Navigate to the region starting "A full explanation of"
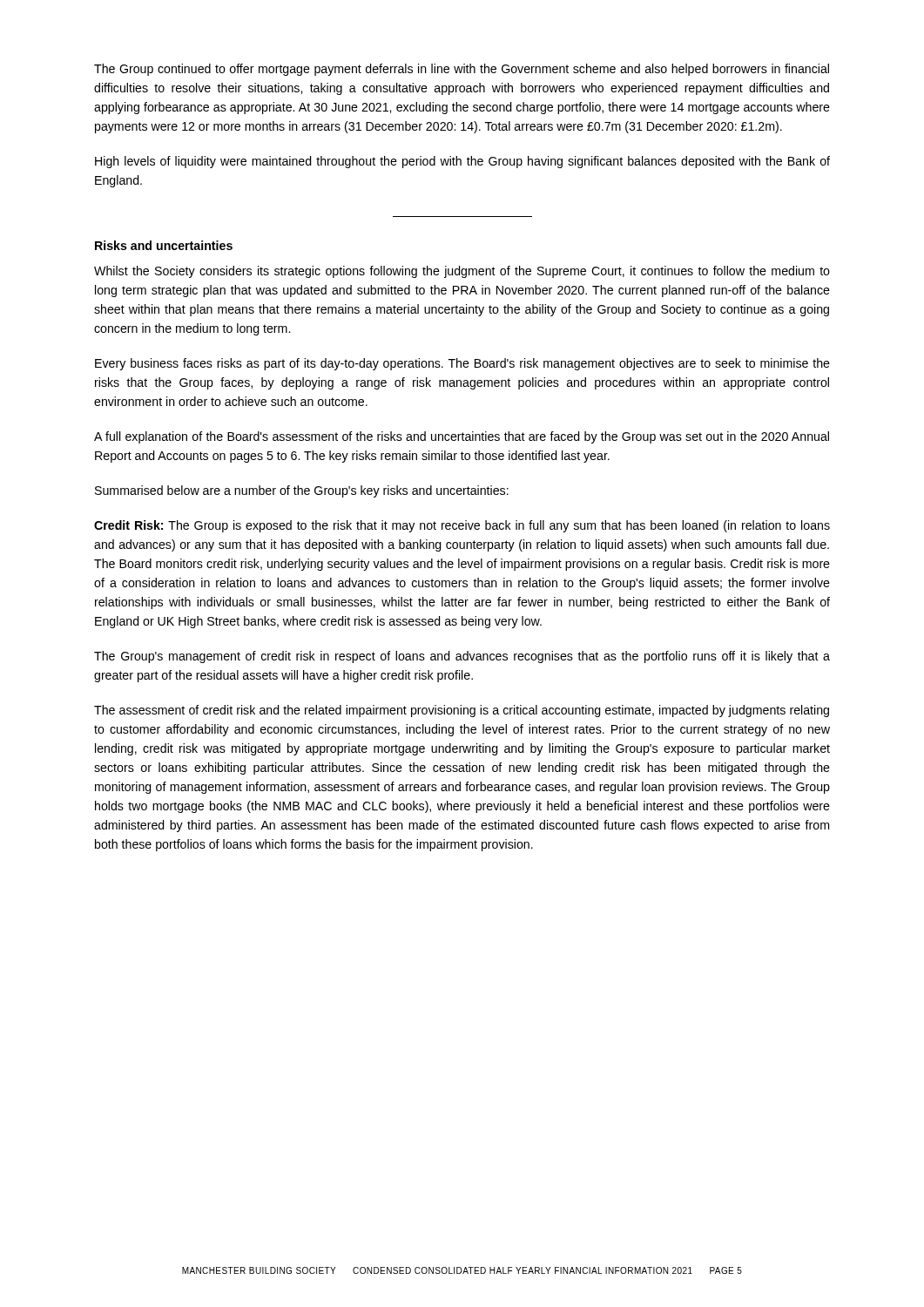The image size is (924, 1307). pyautogui.click(x=462, y=446)
